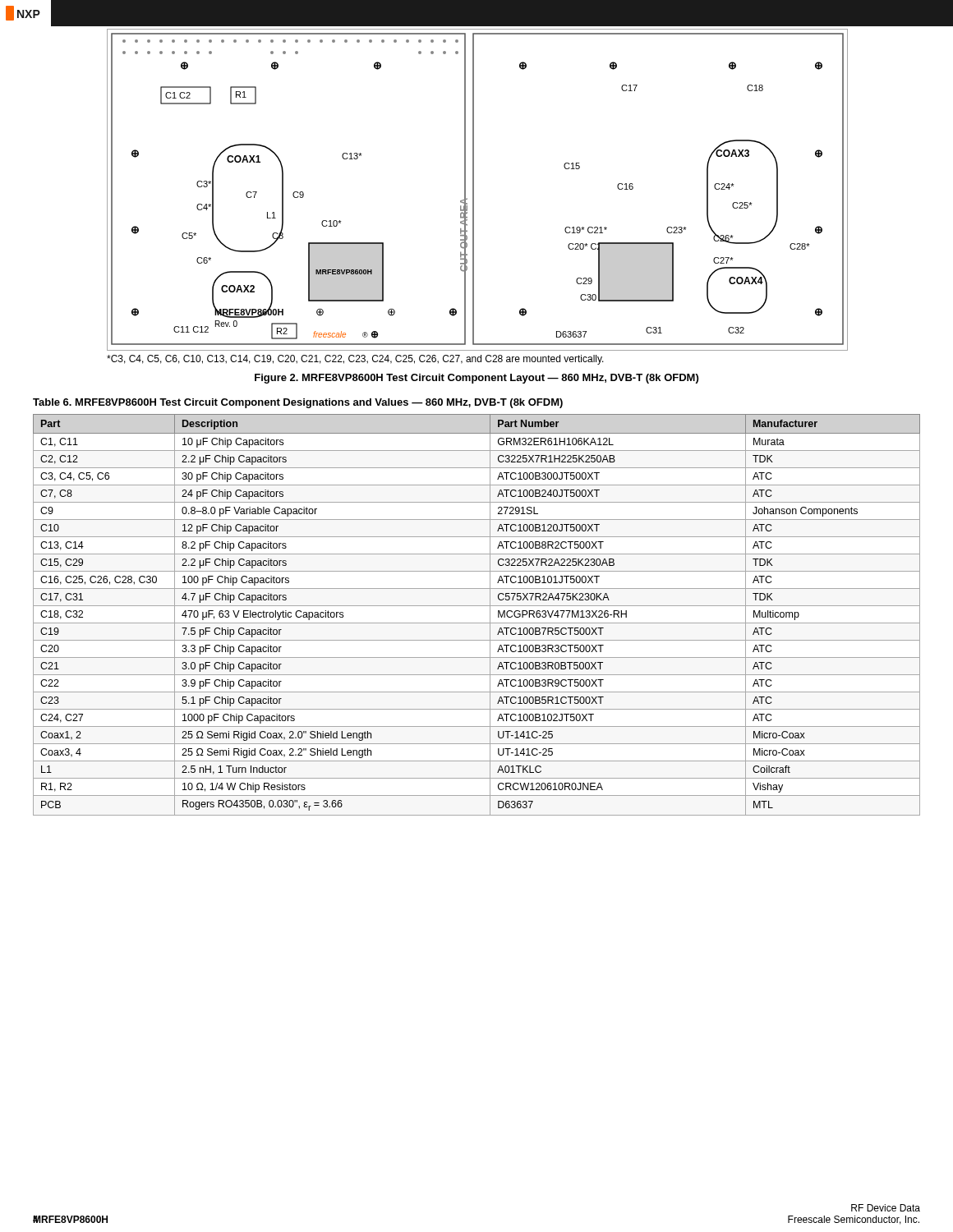Find the region starting "Figure 2. MRFE8VP8600H Test Circuit Component Layout —"

point(476,377)
